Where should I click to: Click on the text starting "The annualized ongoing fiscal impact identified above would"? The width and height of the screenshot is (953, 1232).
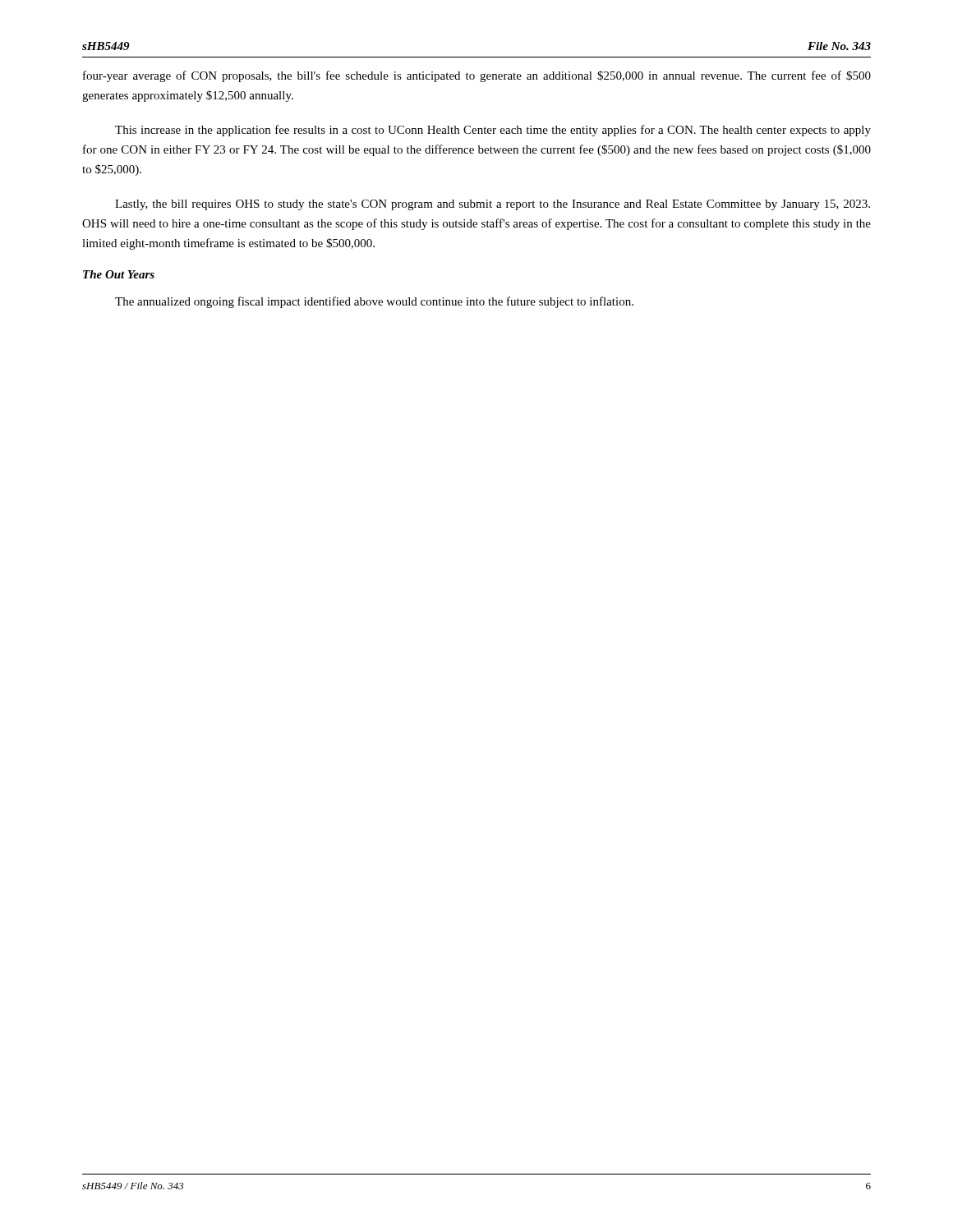(375, 301)
